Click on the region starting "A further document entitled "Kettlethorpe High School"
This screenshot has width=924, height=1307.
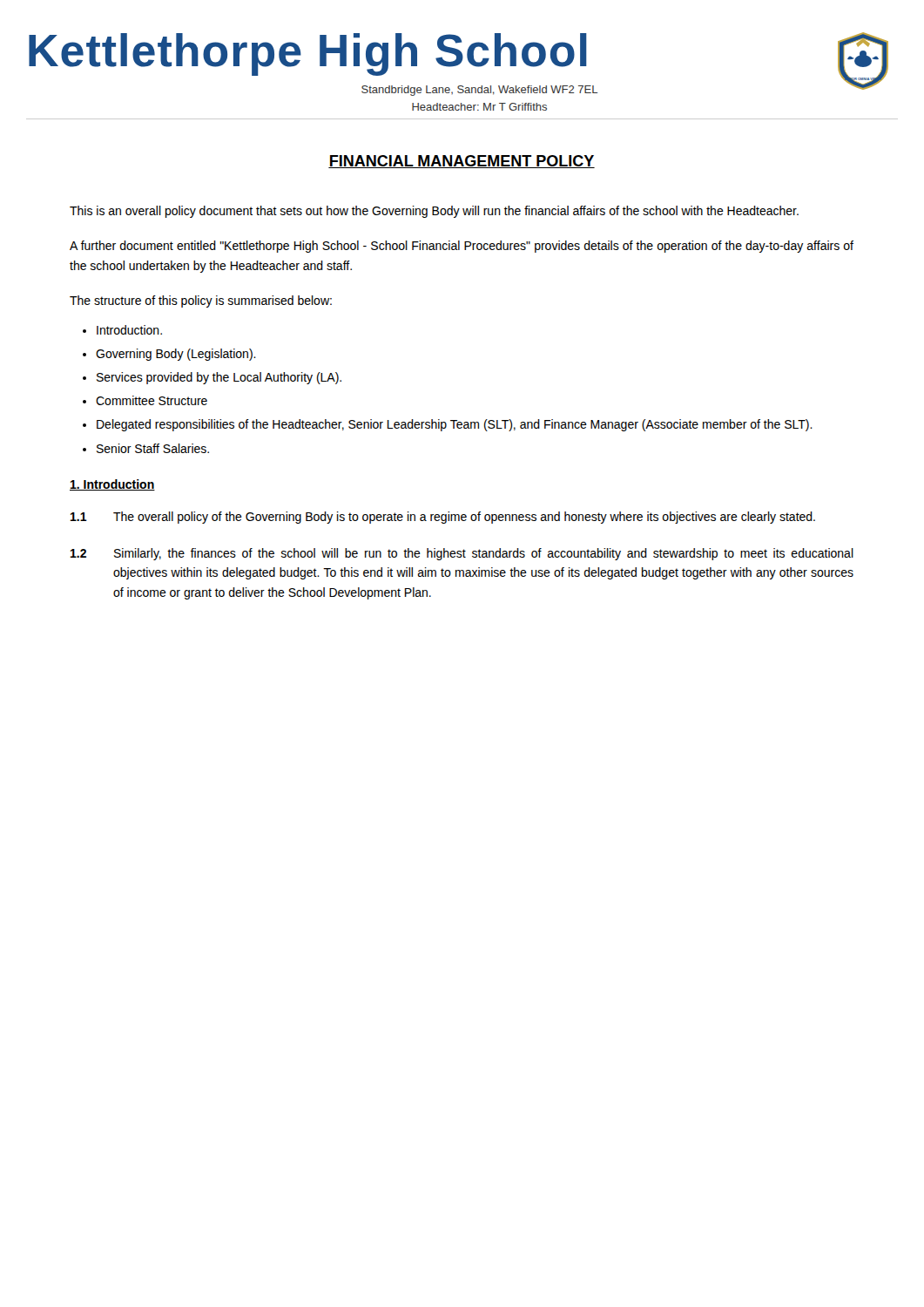pyautogui.click(x=462, y=256)
